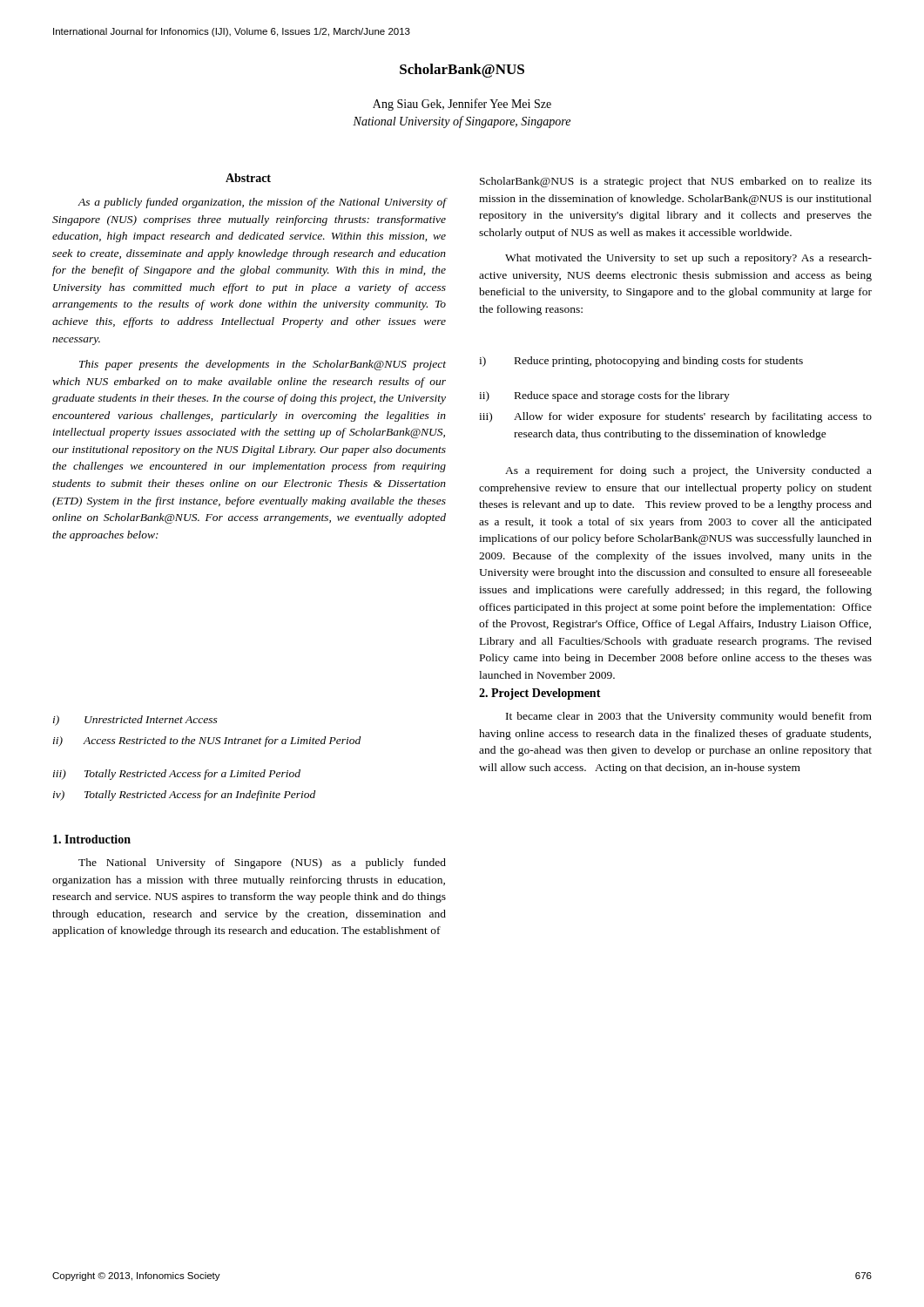Find the element starting "1. Introduction"
Image resolution: width=924 pixels, height=1307 pixels.
(x=91, y=839)
